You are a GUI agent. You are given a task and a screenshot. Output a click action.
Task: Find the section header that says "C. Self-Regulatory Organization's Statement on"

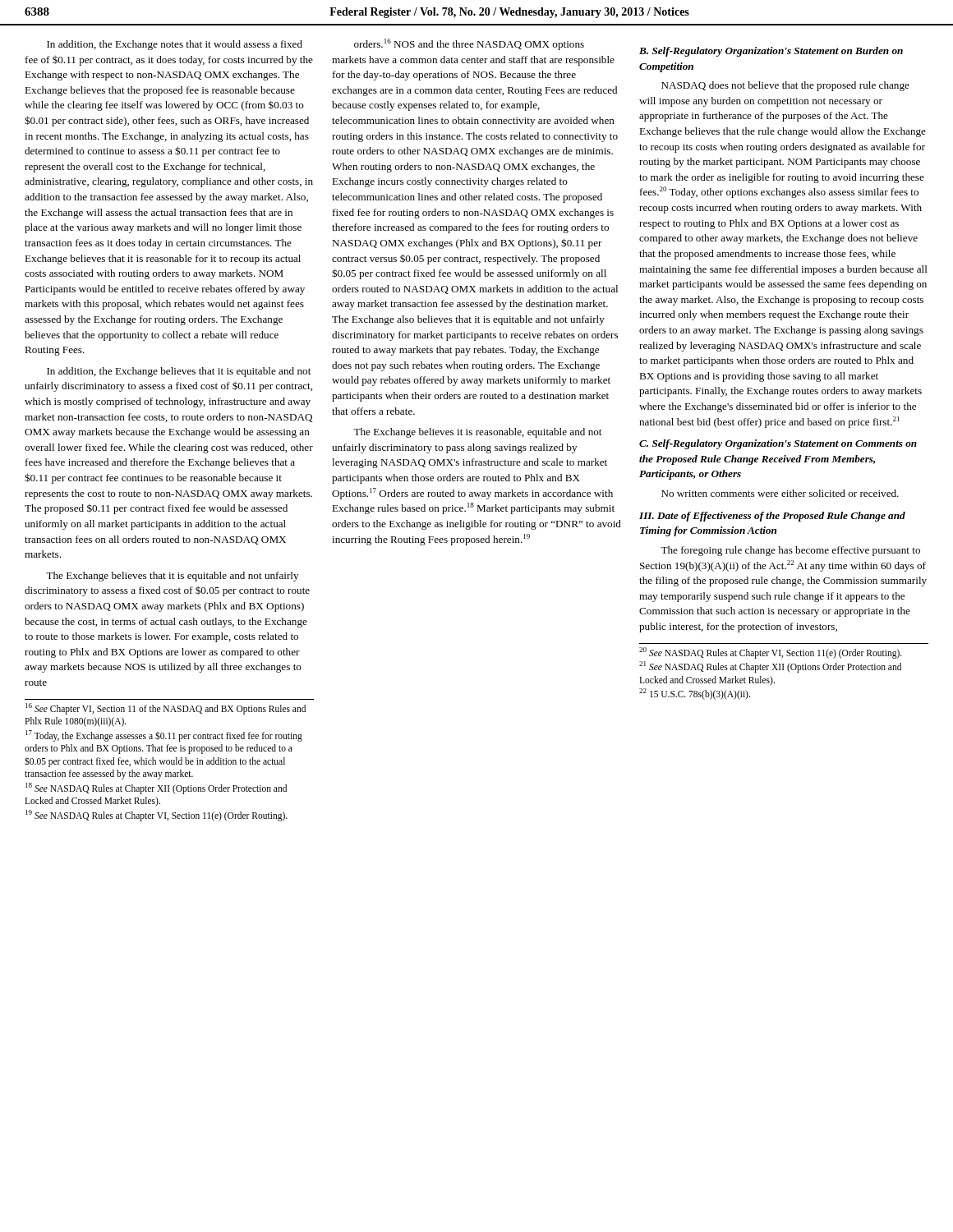coord(778,459)
